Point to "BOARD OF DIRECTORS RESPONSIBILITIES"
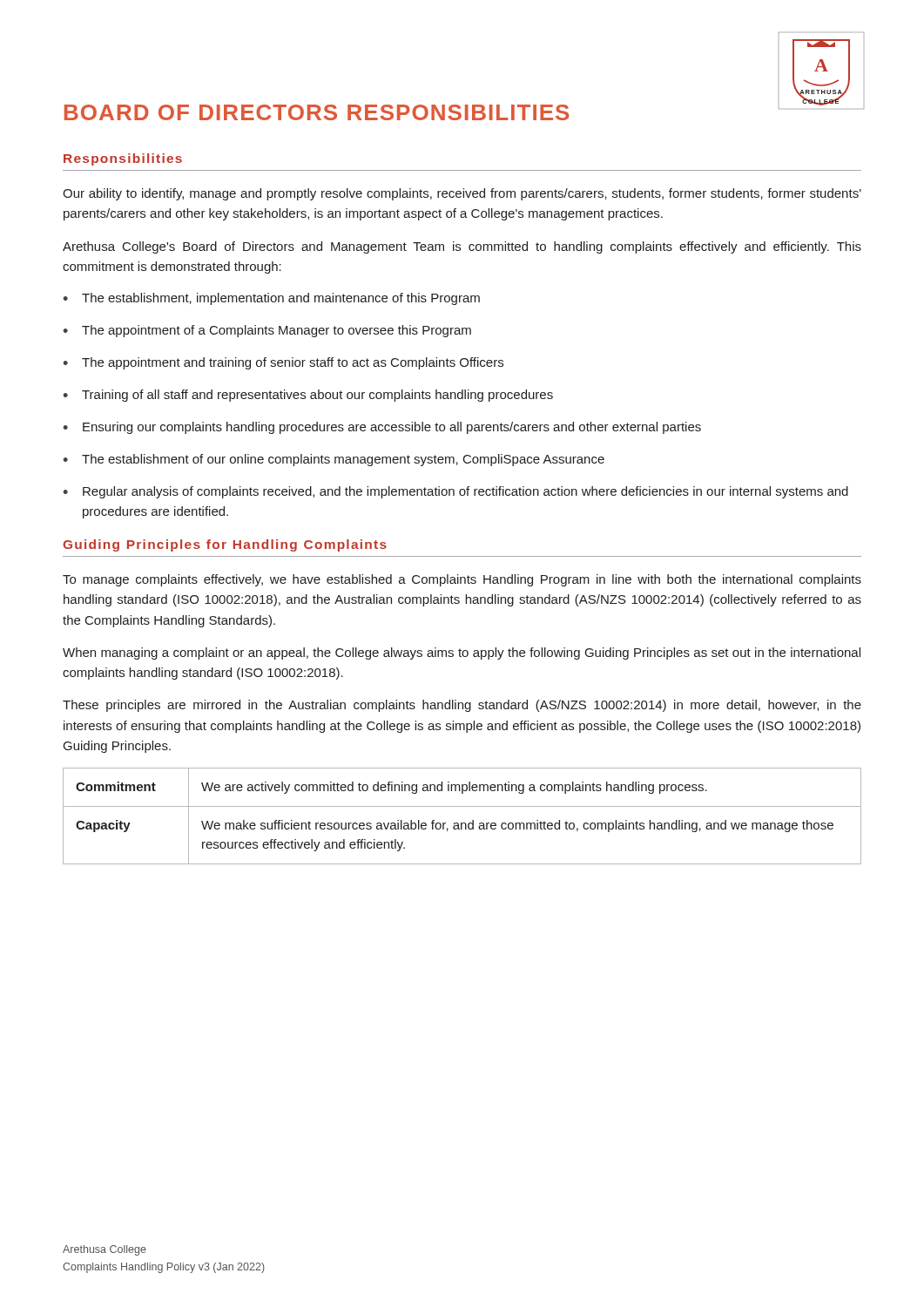Image resolution: width=924 pixels, height=1307 pixels. pos(317,112)
